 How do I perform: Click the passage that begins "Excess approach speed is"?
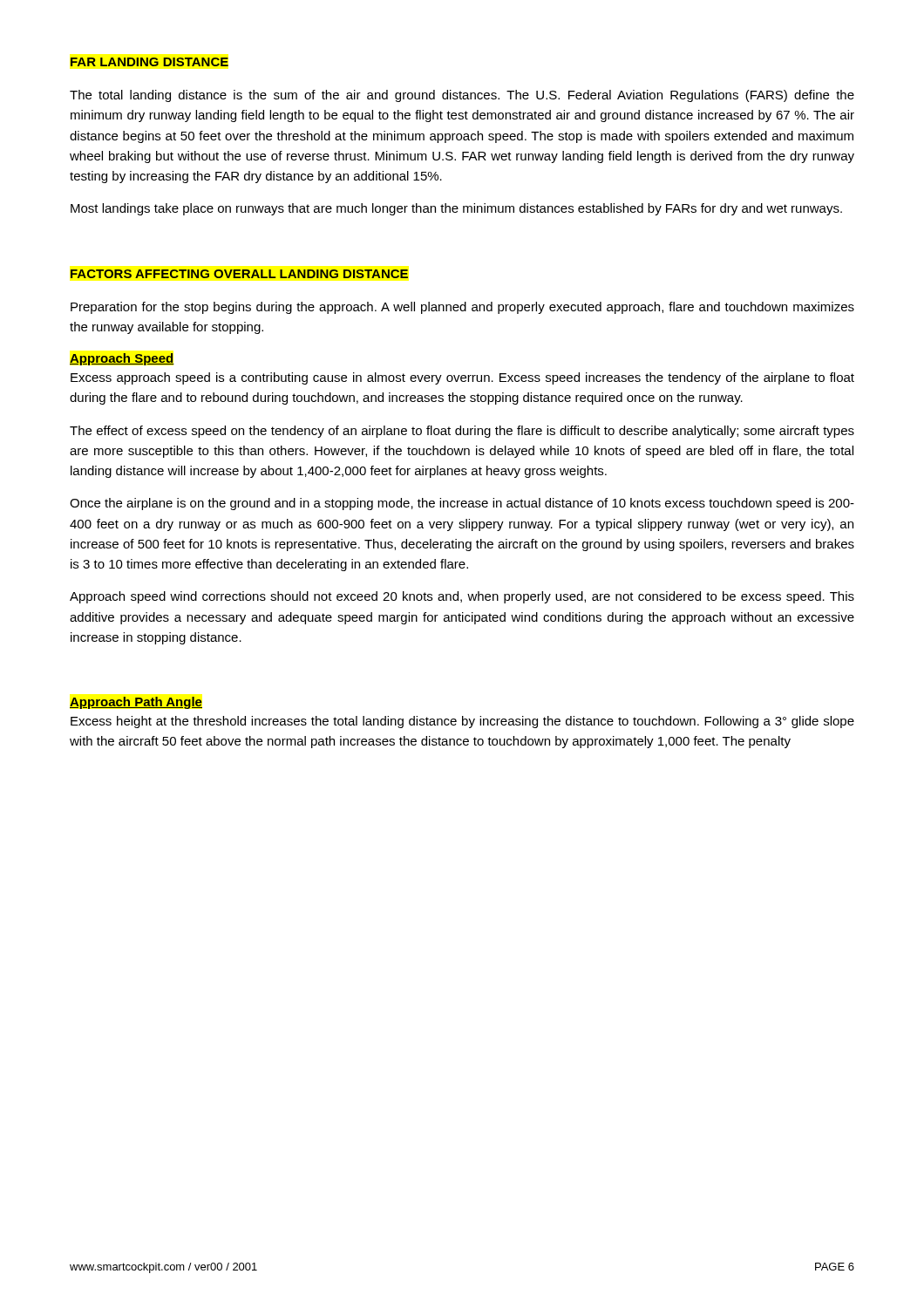click(x=462, y=387)
